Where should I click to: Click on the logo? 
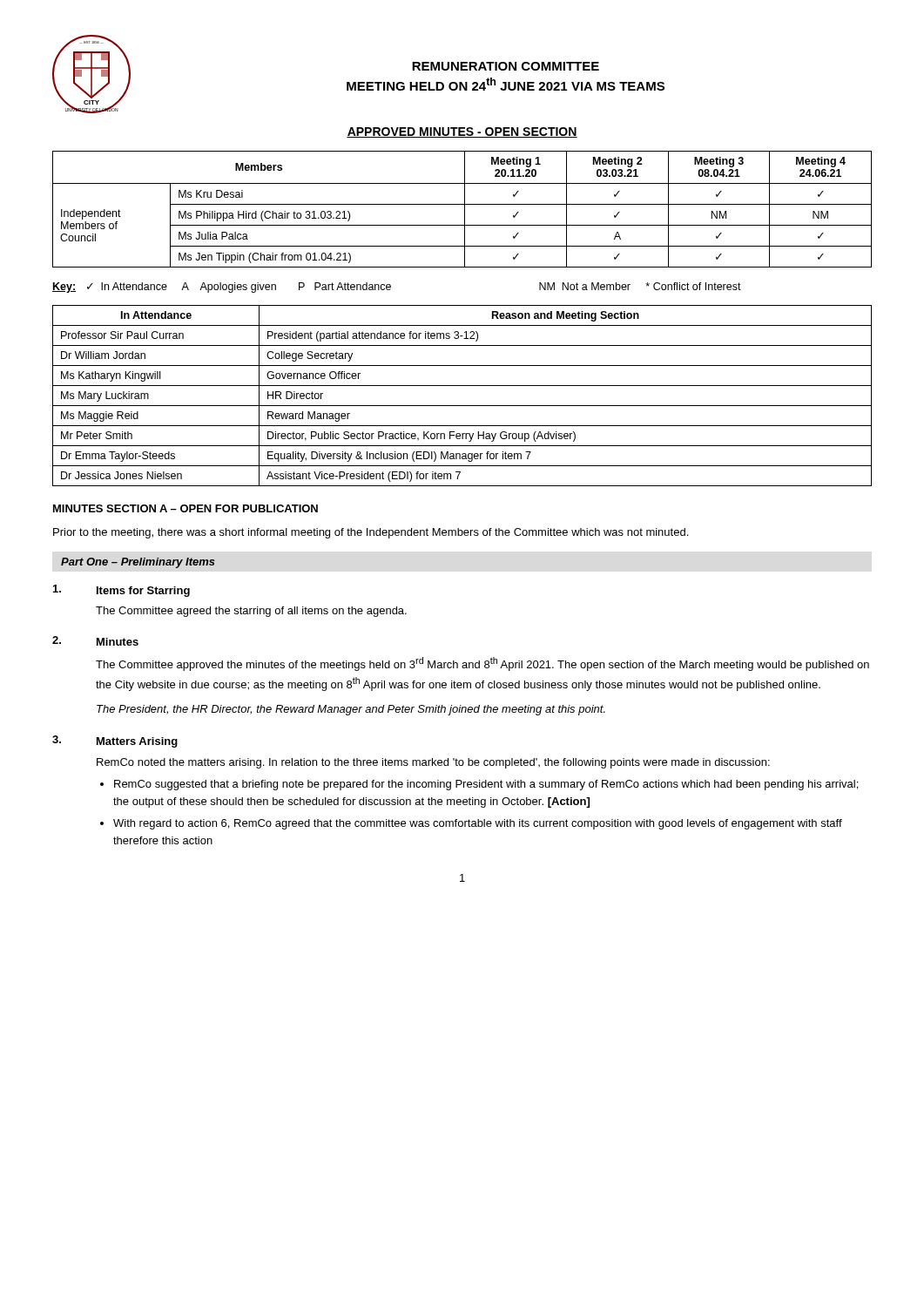pyautogui.click(x=96, y=75)
